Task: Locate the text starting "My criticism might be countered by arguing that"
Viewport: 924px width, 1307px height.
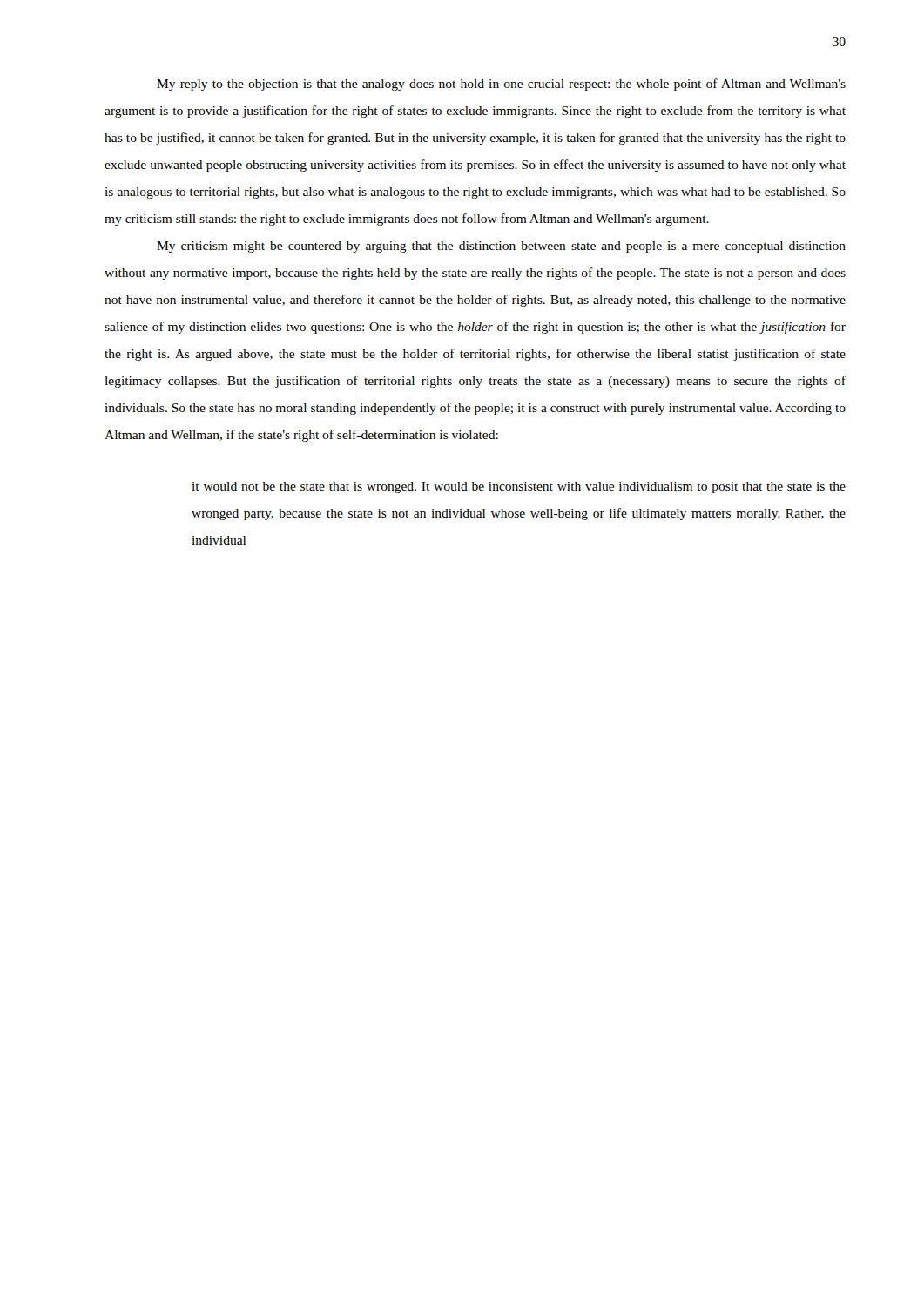Action: [x=475, y=340]
